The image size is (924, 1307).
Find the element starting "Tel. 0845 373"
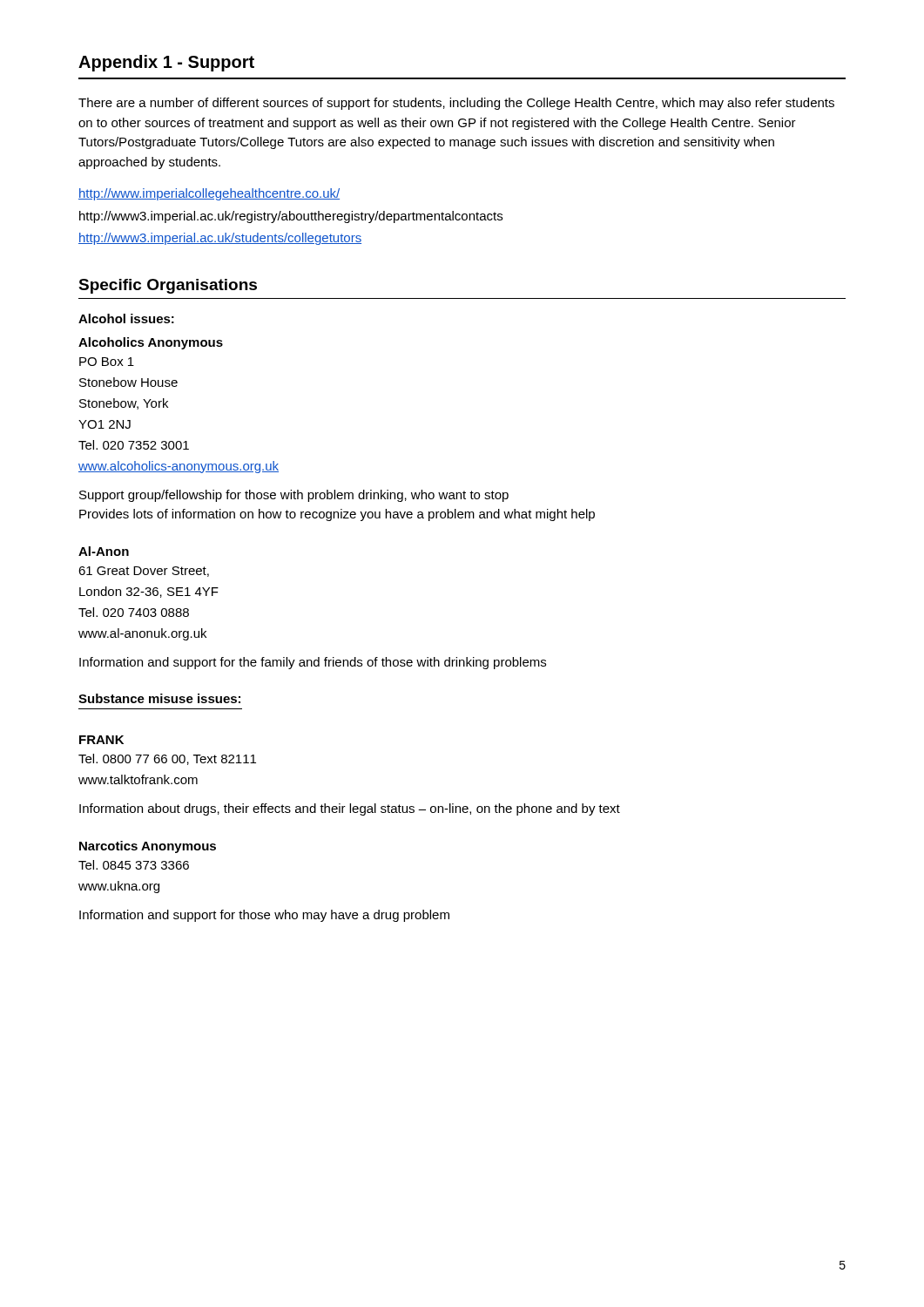coord(134,865)
